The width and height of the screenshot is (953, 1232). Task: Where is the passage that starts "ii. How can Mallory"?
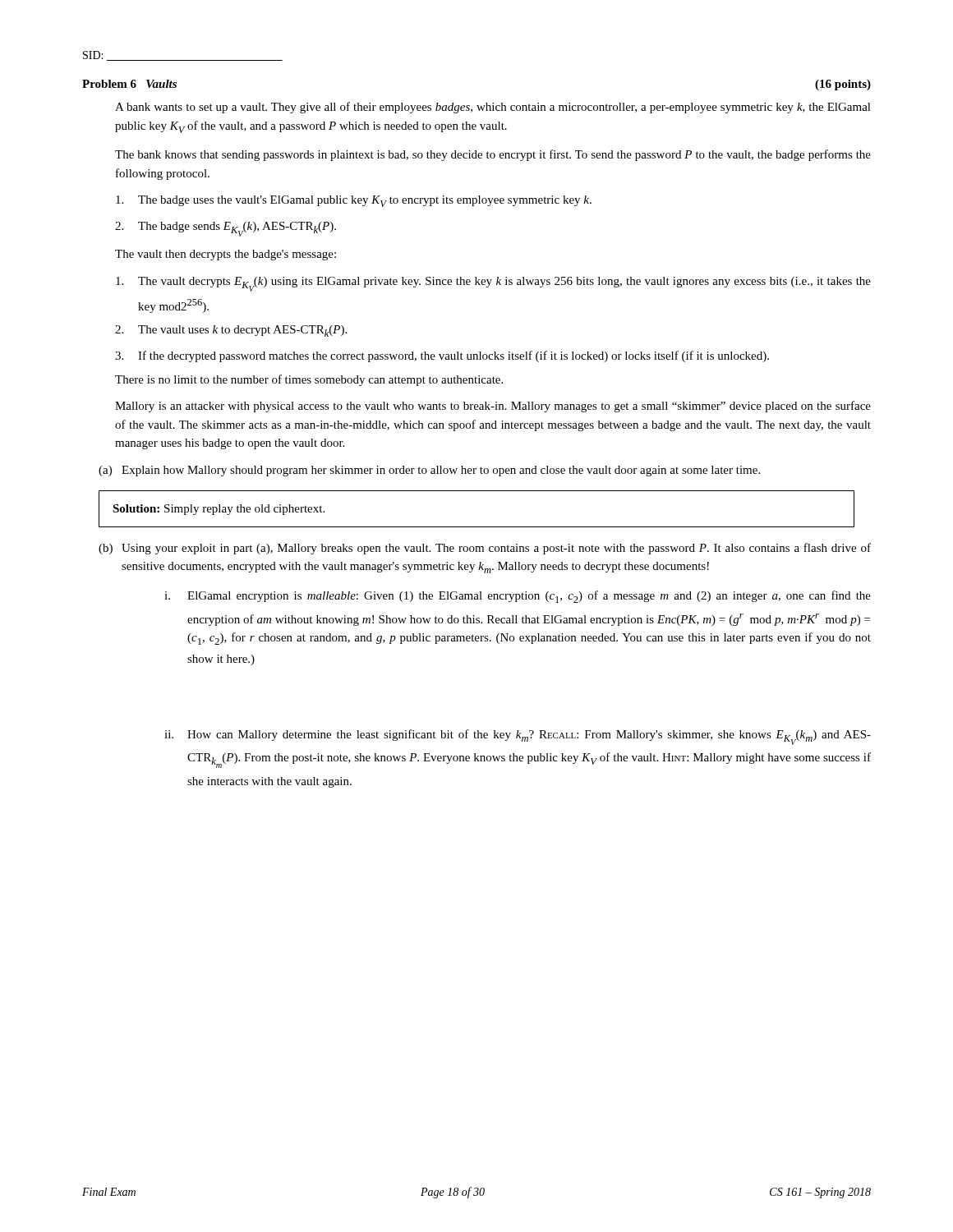tap(518, 758)
